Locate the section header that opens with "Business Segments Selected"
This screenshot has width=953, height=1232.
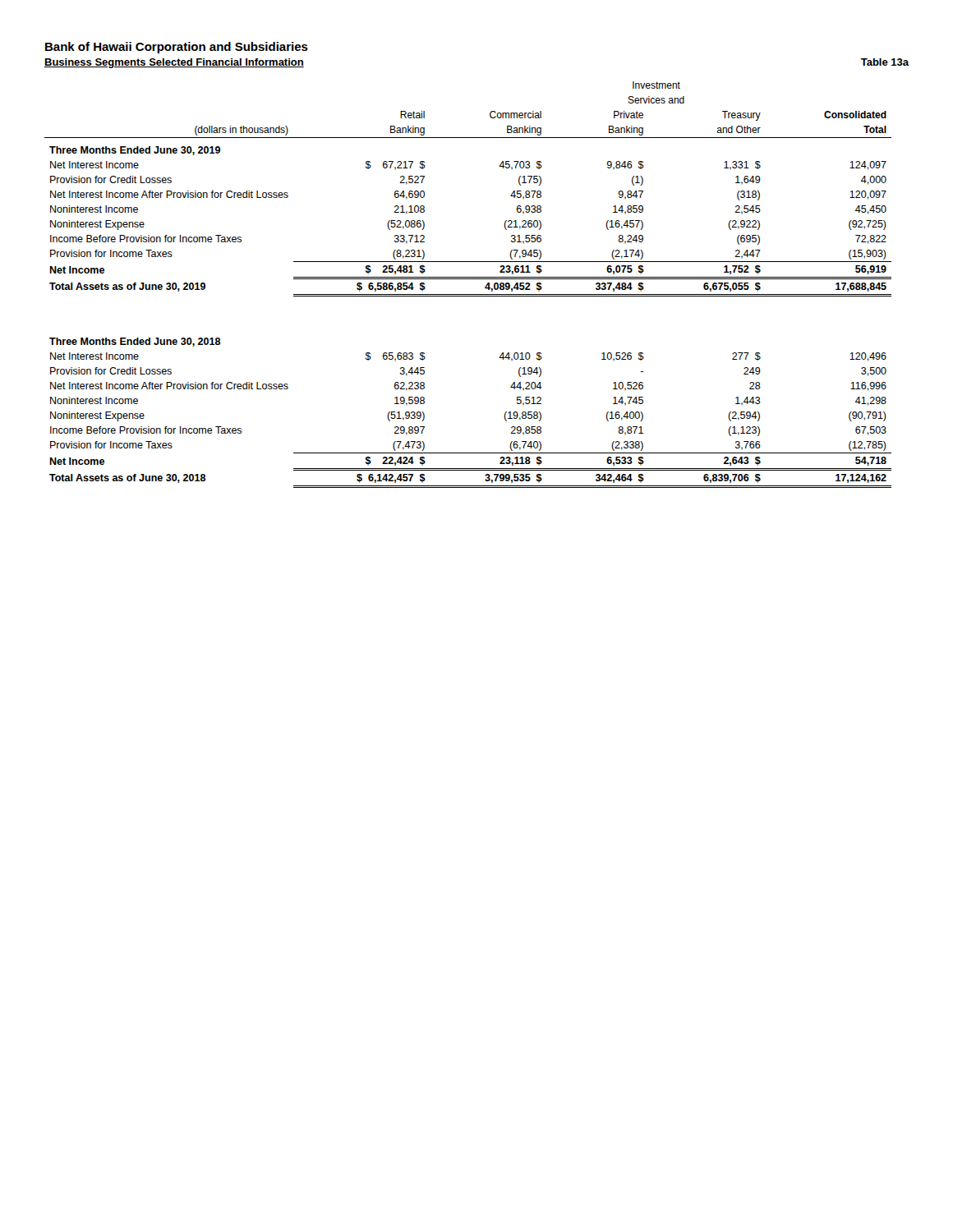[x=174, y=62]
